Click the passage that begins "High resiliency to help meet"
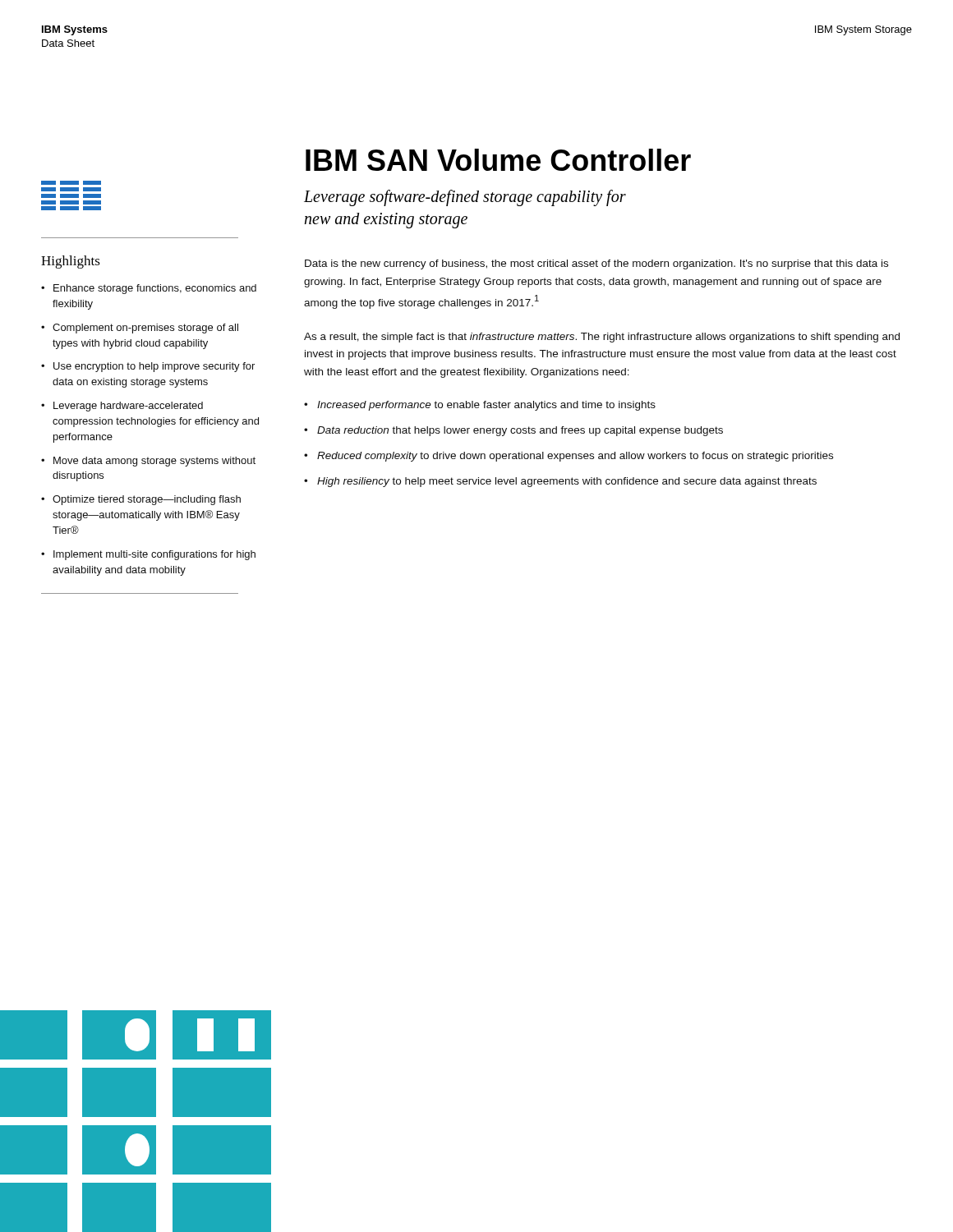 click(567, 481)
